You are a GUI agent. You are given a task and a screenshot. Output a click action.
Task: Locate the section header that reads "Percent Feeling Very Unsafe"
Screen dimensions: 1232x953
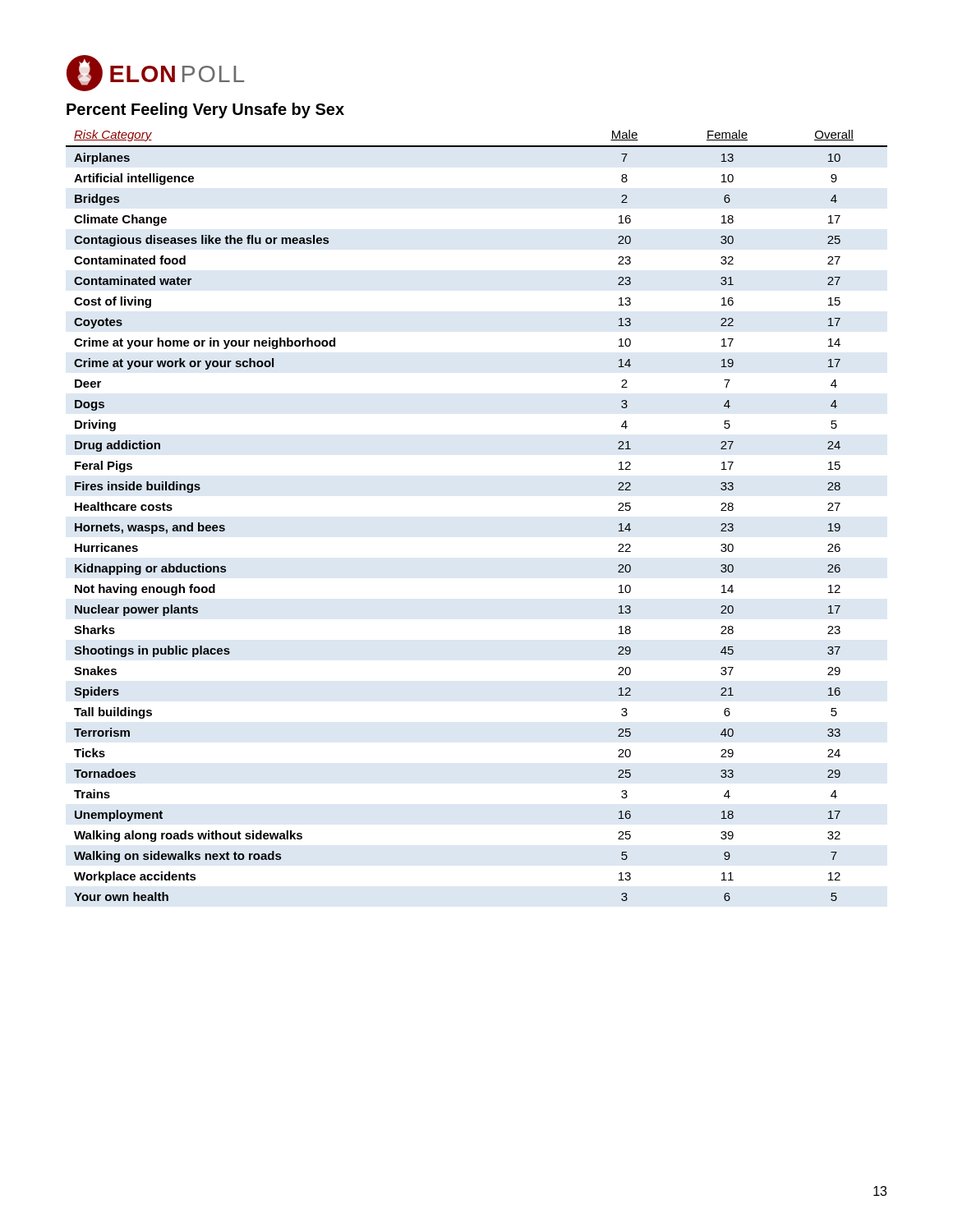pyautogui.click(x=205, y=109)
